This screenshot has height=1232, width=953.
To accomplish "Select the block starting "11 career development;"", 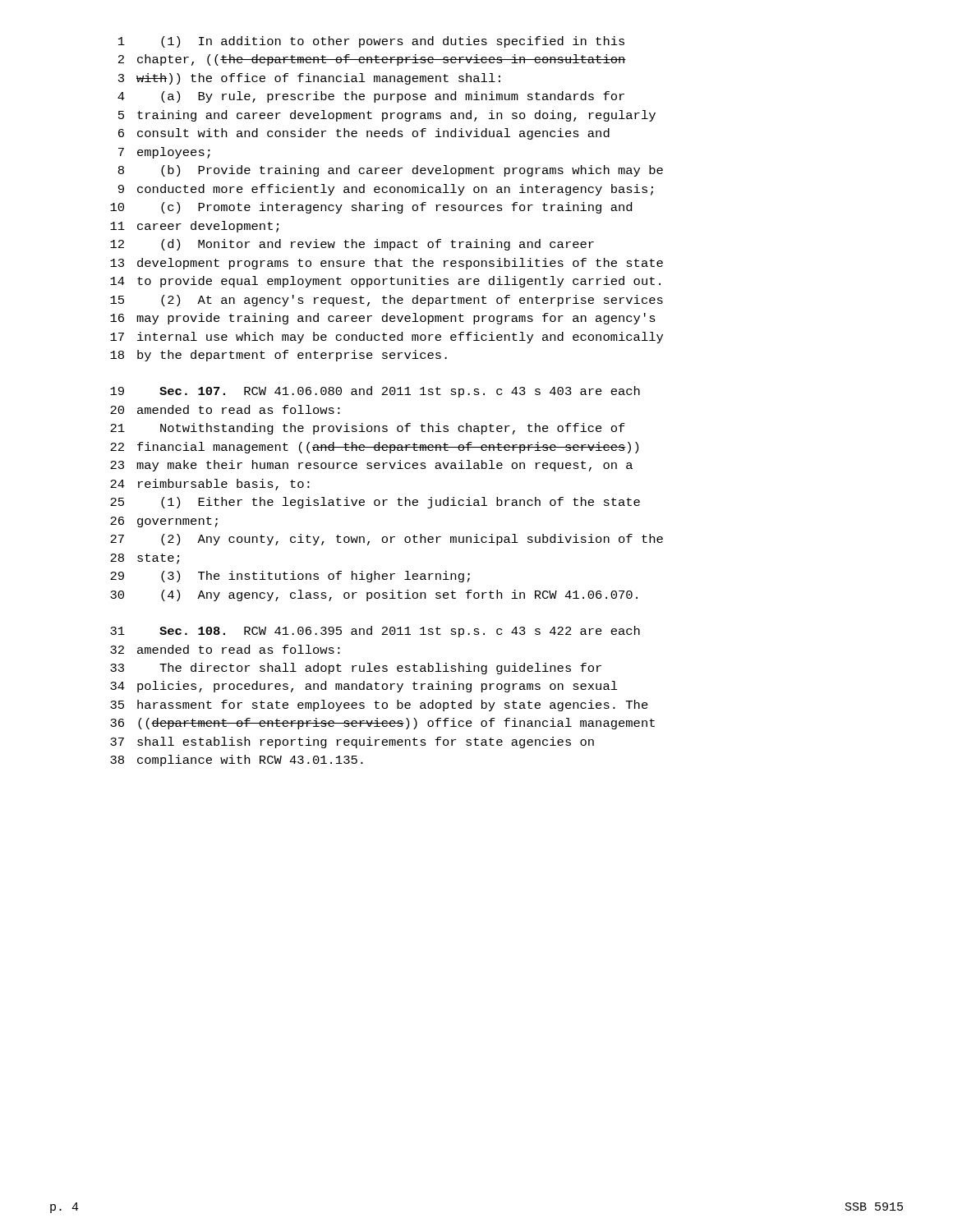I will click(x=194, y=227).
